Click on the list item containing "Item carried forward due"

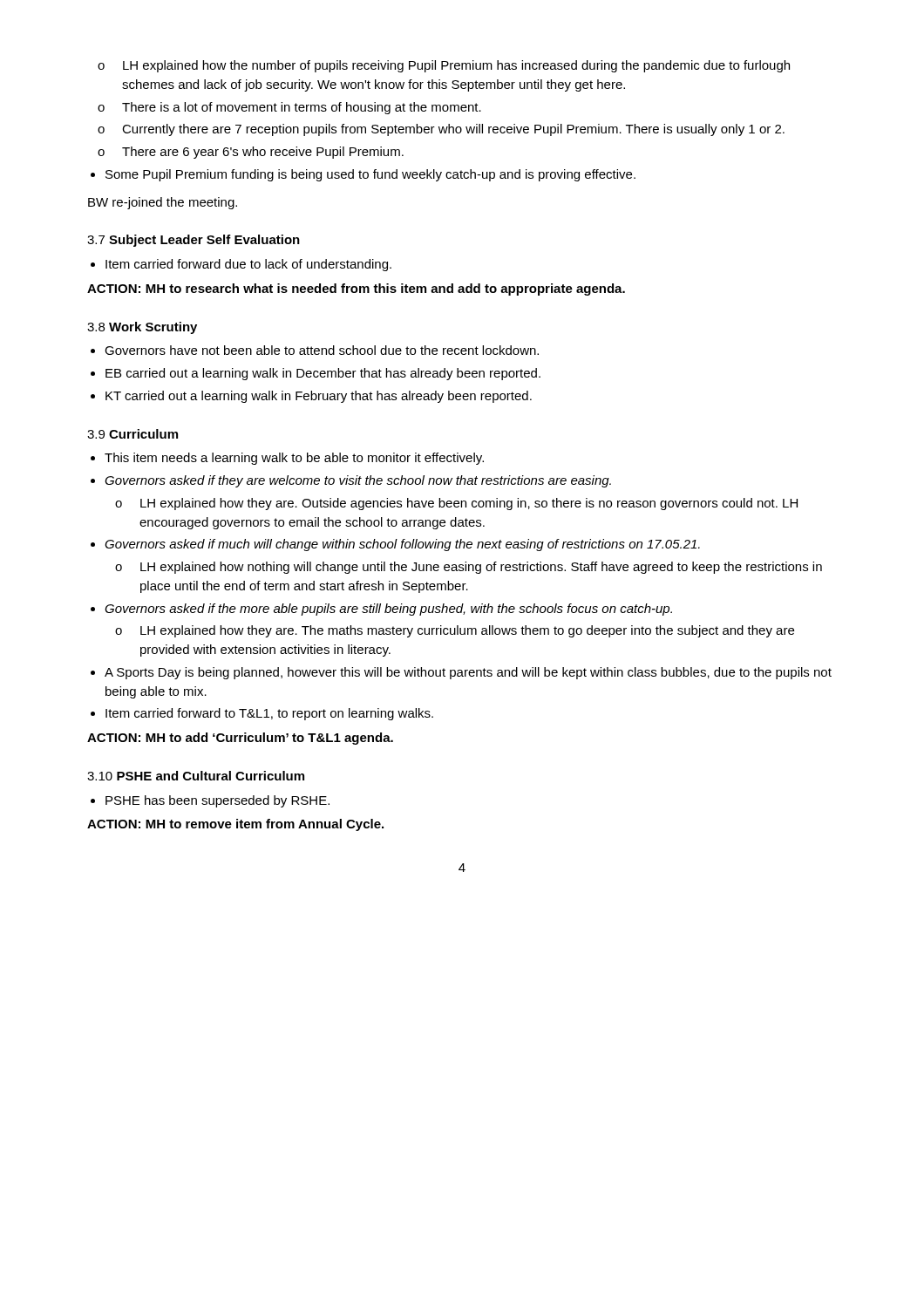[x=241, y=265]
